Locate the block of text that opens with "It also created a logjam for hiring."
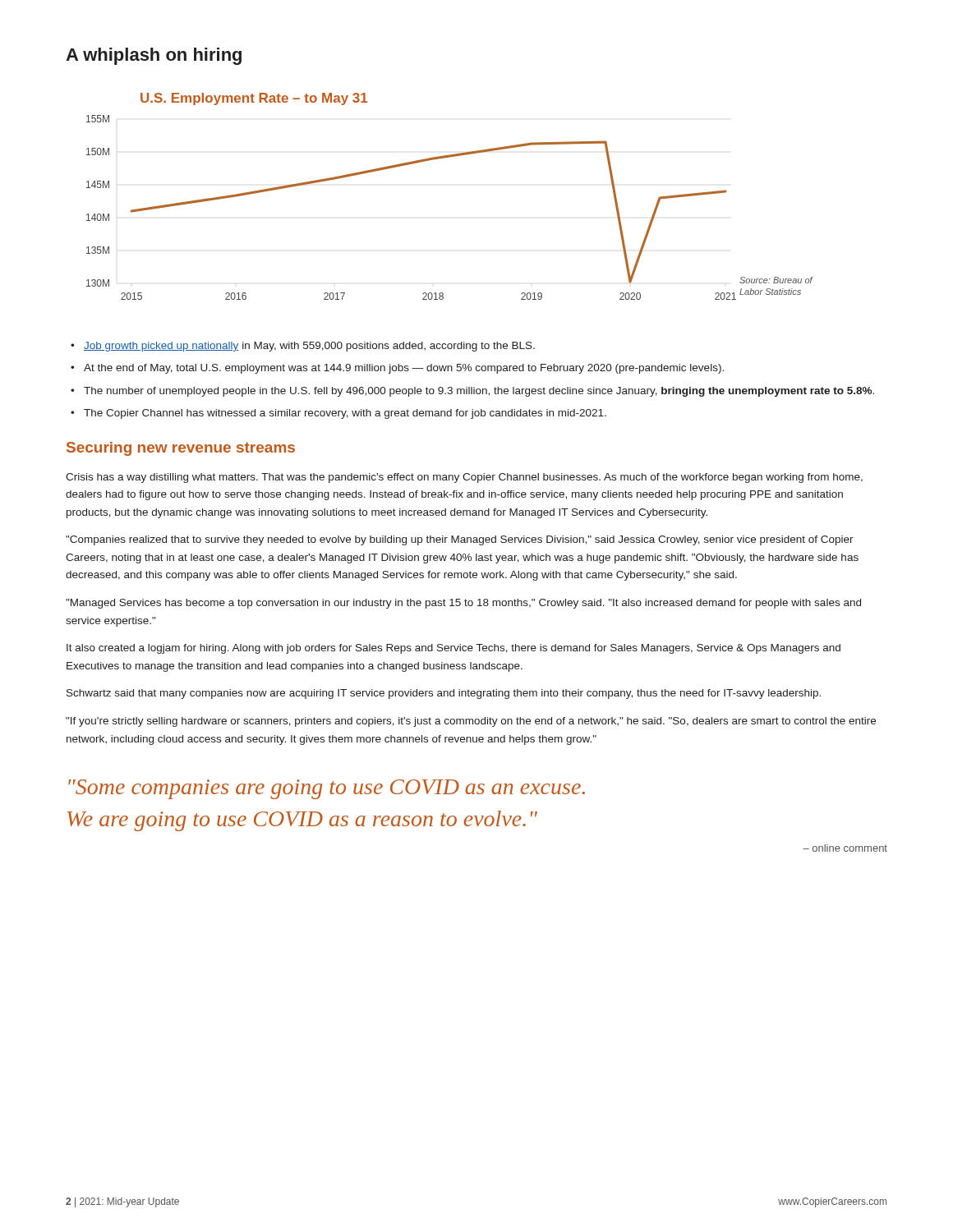The height and width of the screenshot is (1232, 953). click(x=453, y=657)
